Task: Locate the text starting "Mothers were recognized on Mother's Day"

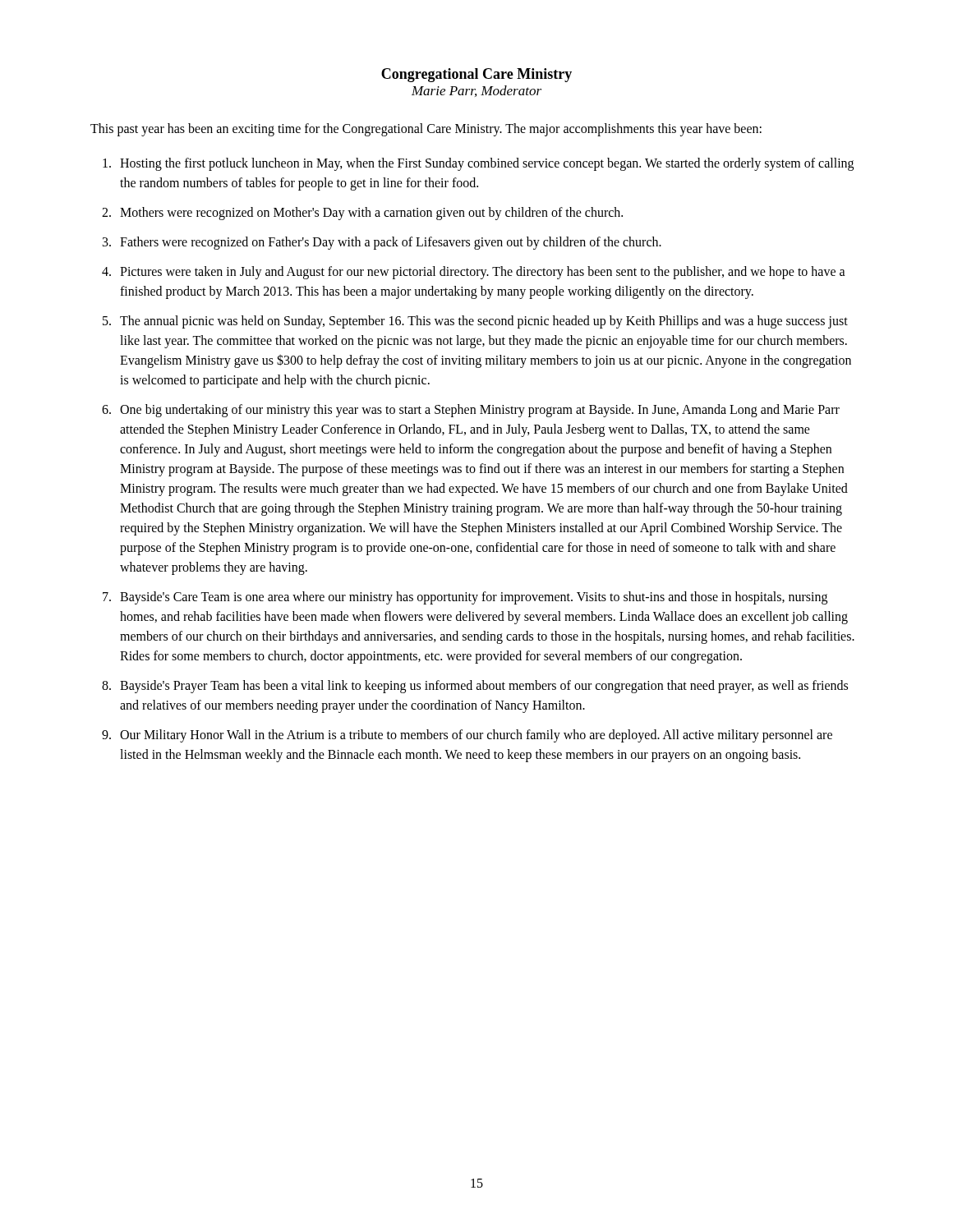Action: coord(372,212)
